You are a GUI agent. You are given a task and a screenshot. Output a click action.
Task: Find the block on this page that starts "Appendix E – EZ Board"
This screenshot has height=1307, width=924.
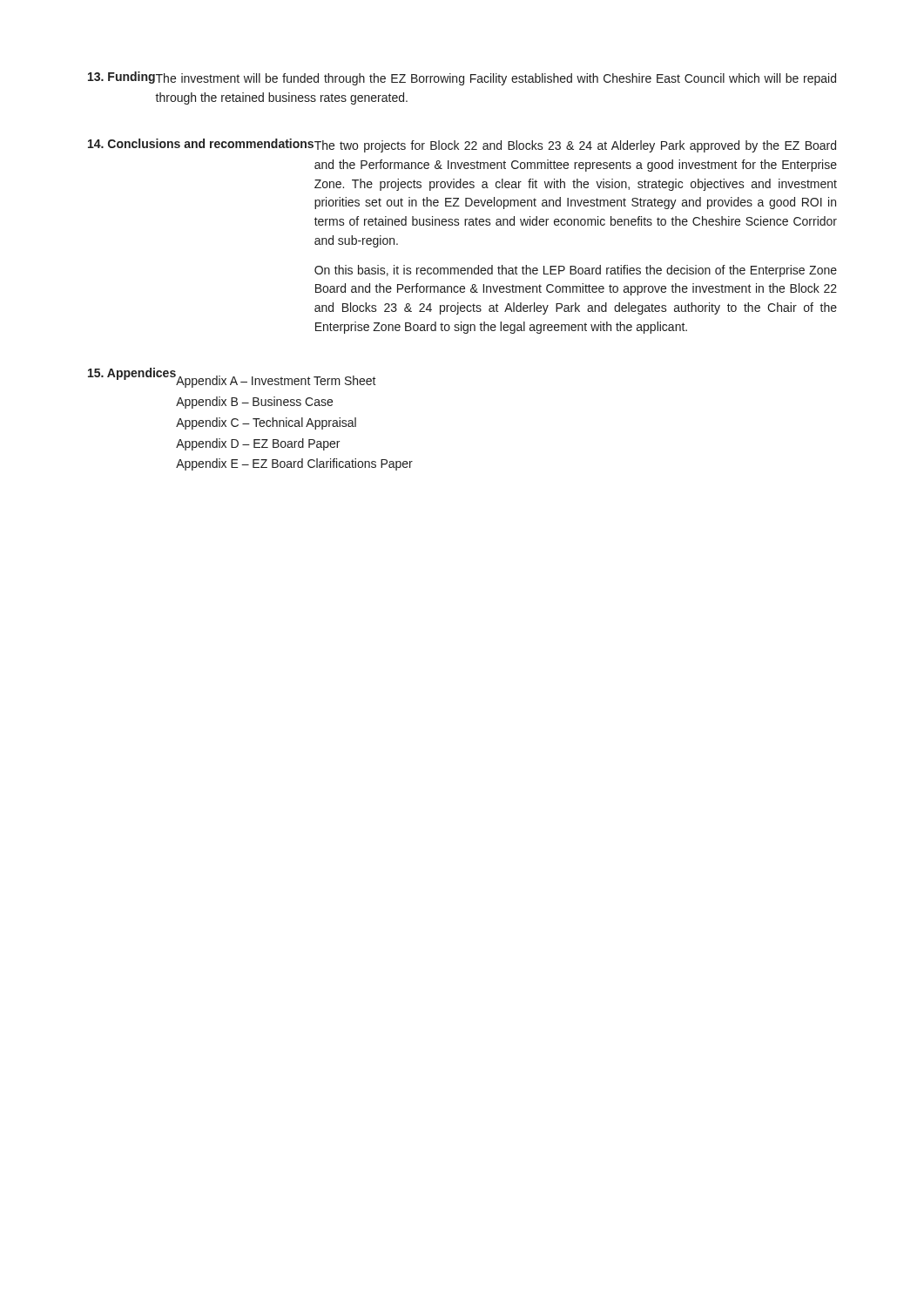[x=294, y=464]
